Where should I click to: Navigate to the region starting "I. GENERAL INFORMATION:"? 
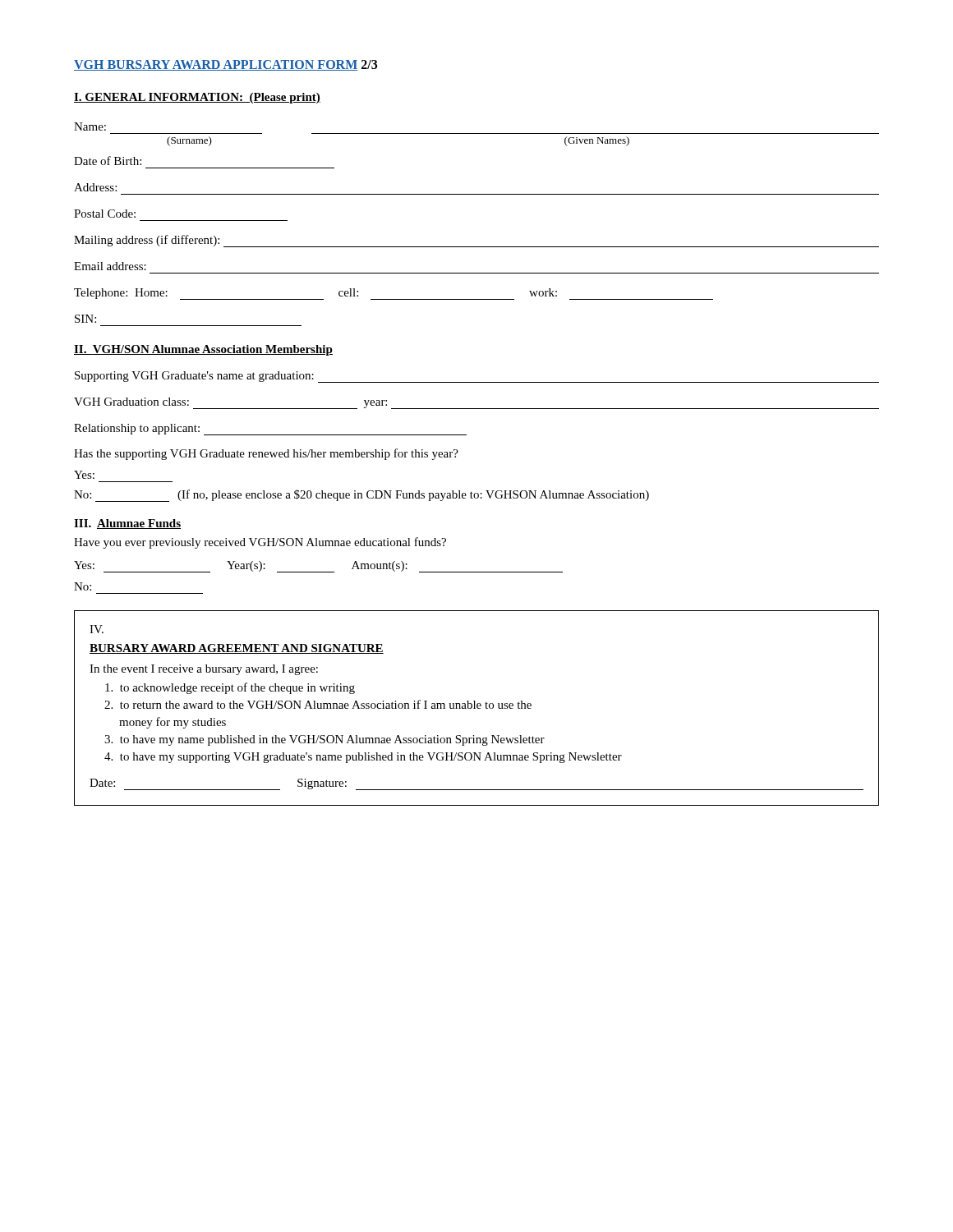[197, 97]
